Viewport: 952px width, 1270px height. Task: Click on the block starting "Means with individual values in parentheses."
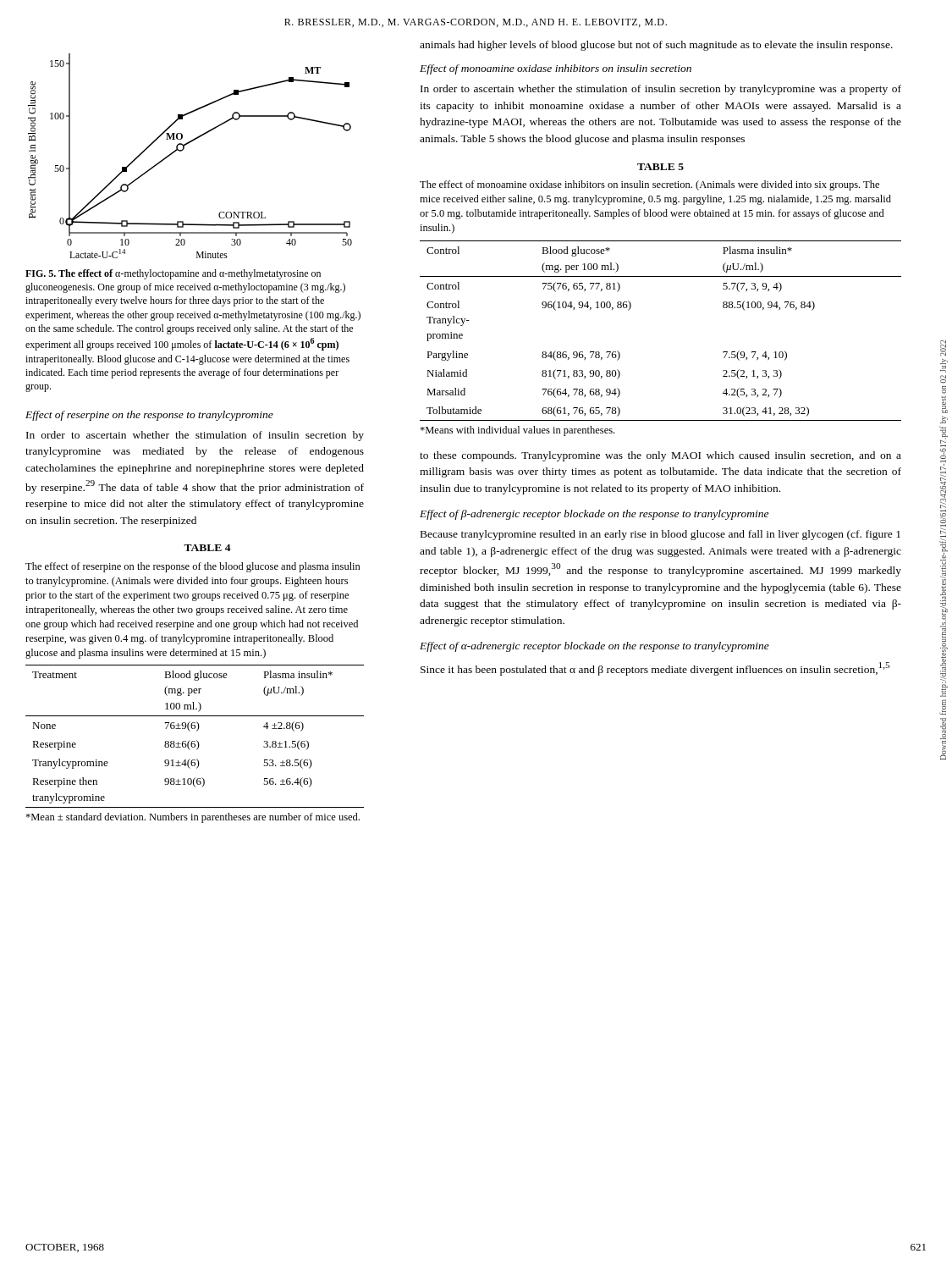518,430
